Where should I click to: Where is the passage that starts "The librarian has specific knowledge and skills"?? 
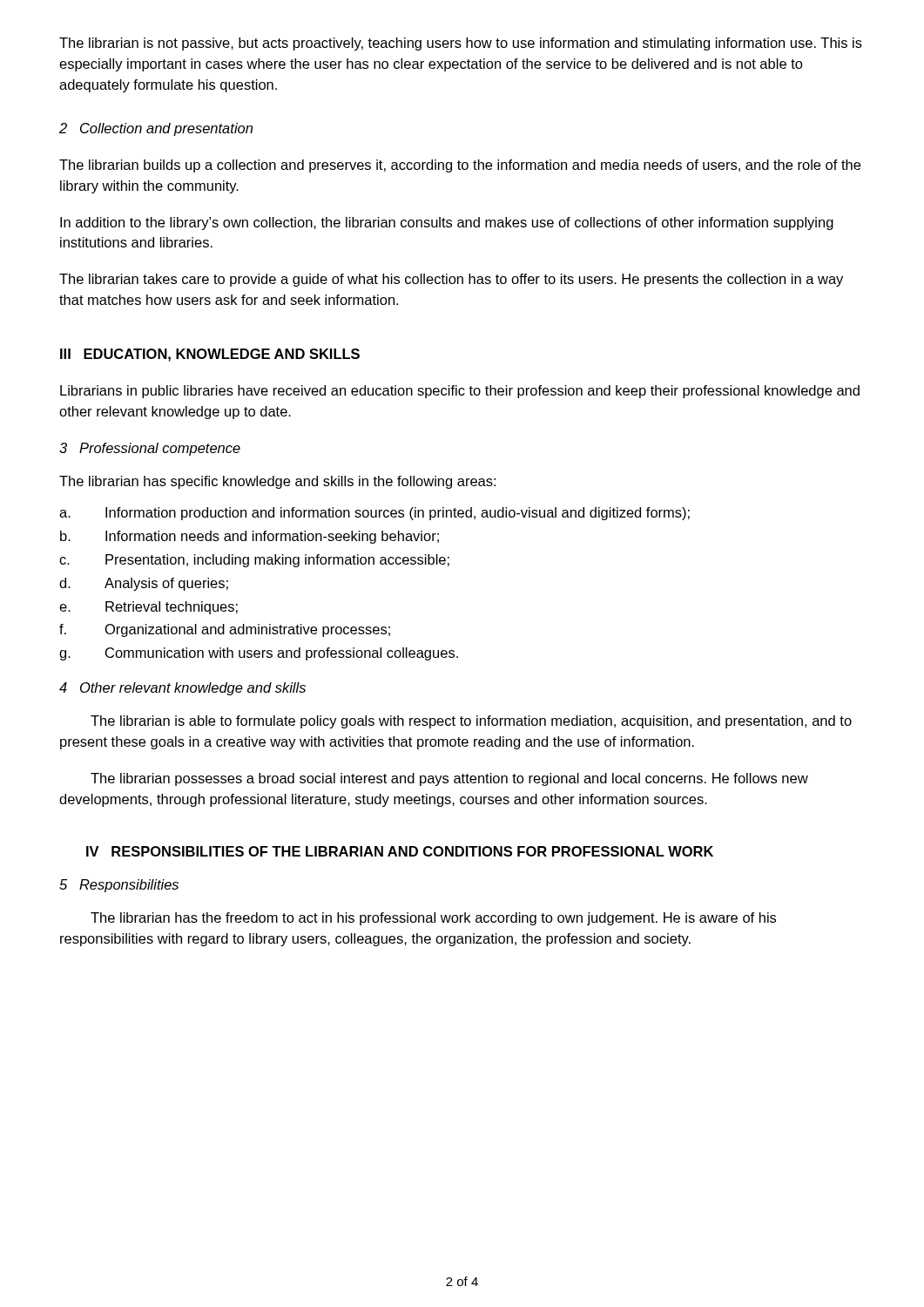pos(278,481)
